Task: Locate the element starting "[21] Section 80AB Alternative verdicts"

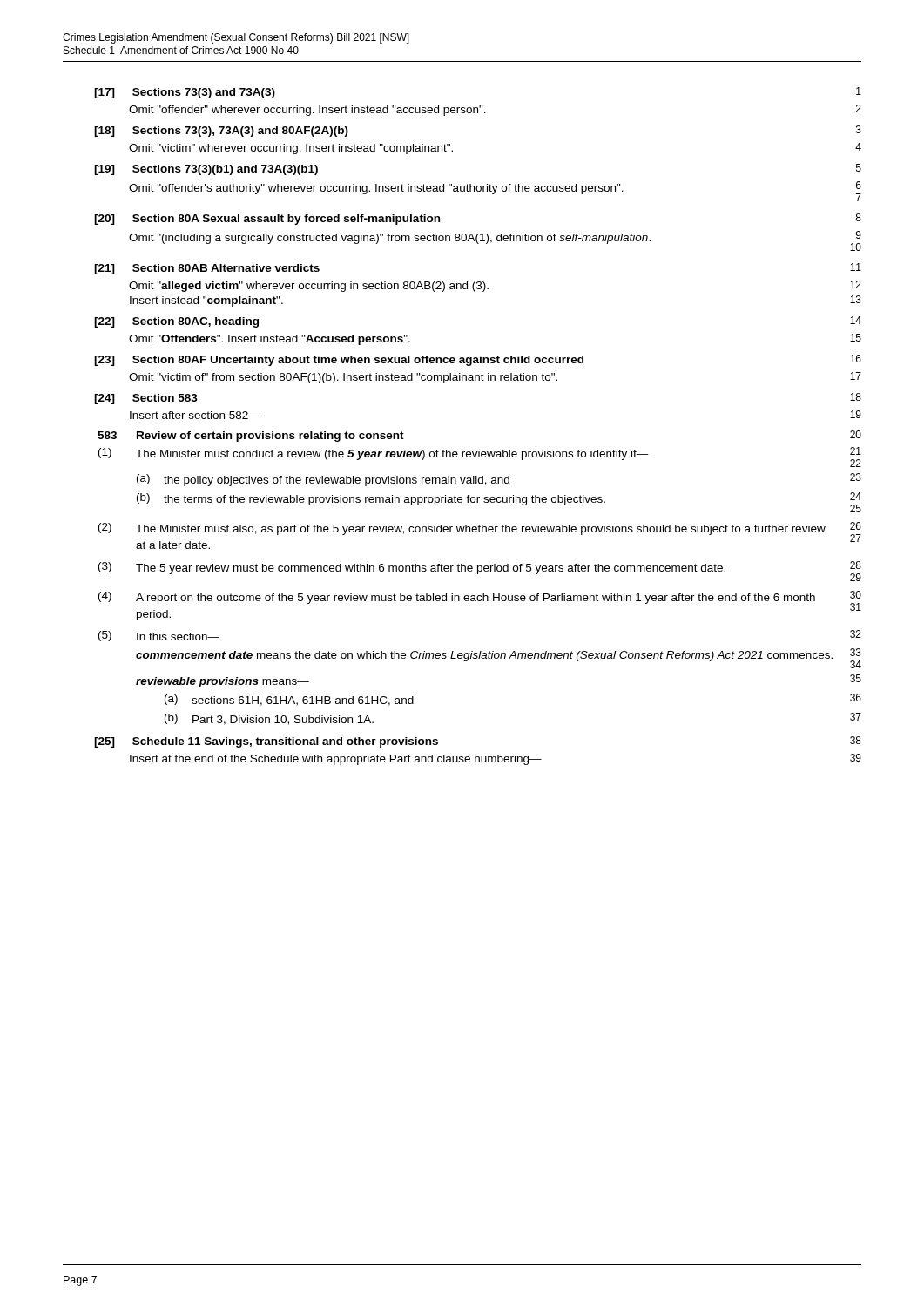Action: 207,268
